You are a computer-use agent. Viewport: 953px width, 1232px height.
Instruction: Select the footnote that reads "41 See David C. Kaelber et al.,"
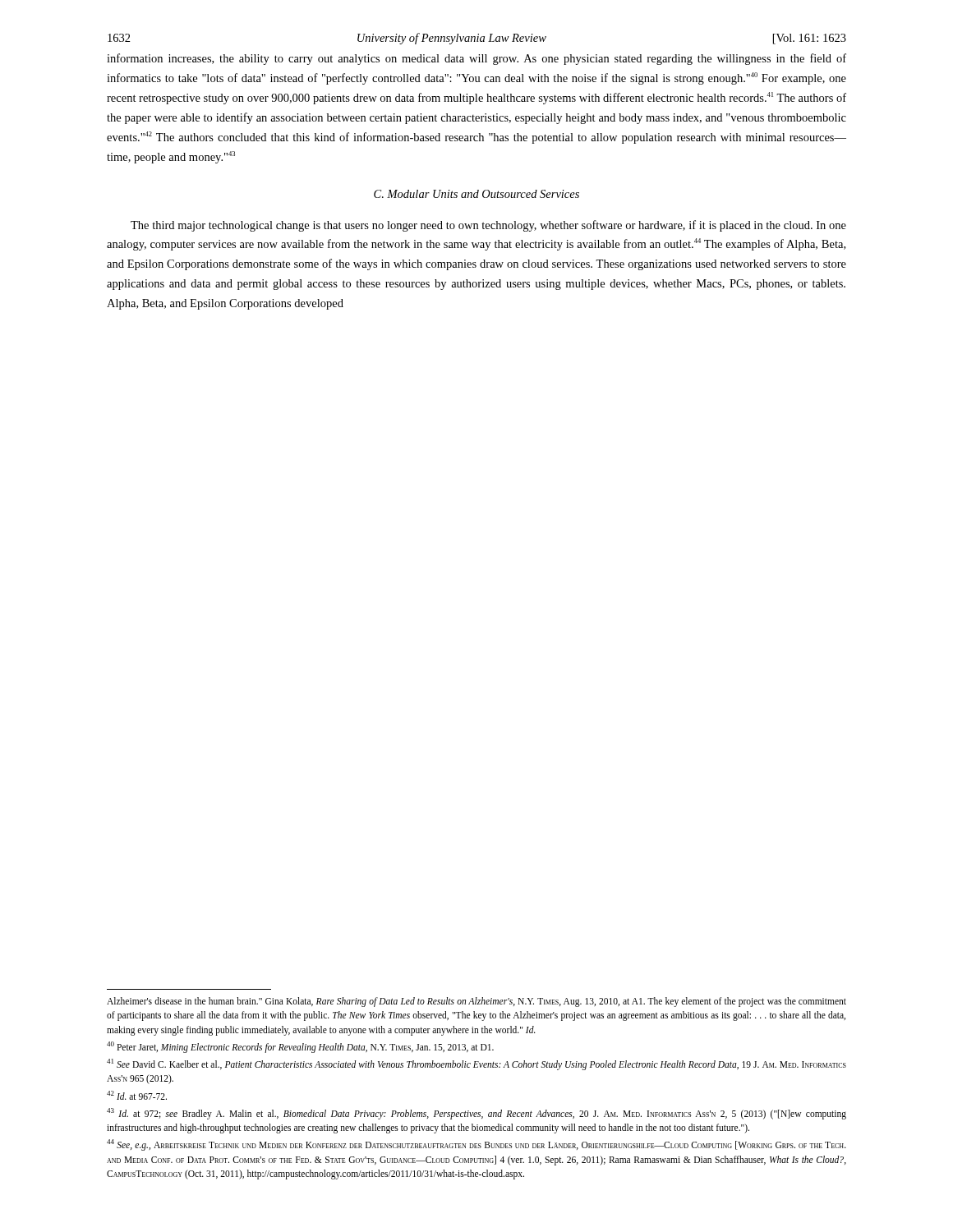pos(476,1071)
